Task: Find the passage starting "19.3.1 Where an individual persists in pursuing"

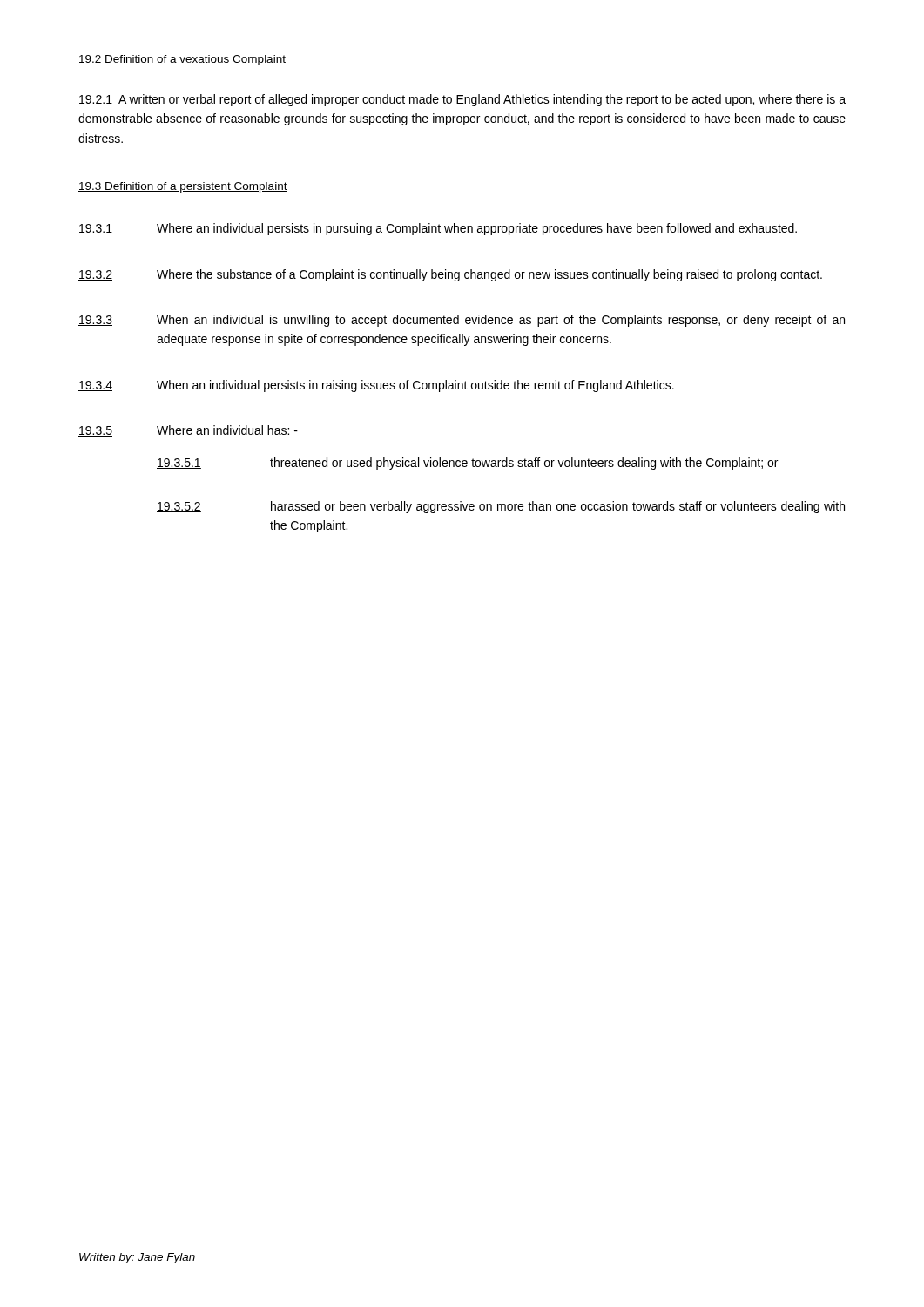Action: click(462, 229)
